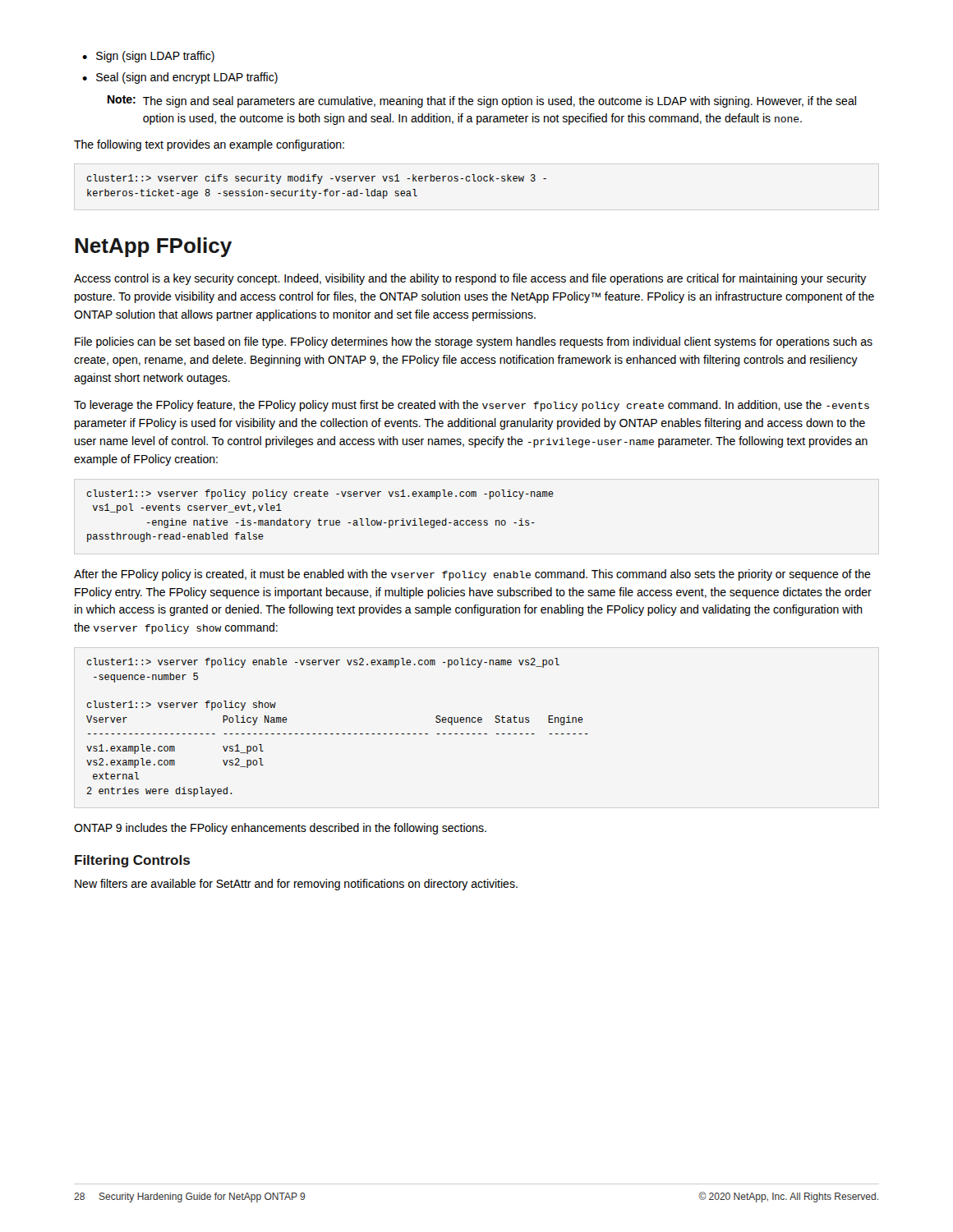Screen dimensions: 1232x953
Task: Select the block starting "• Sign (sign LDAP traffic)"
Action: point(148,58)
